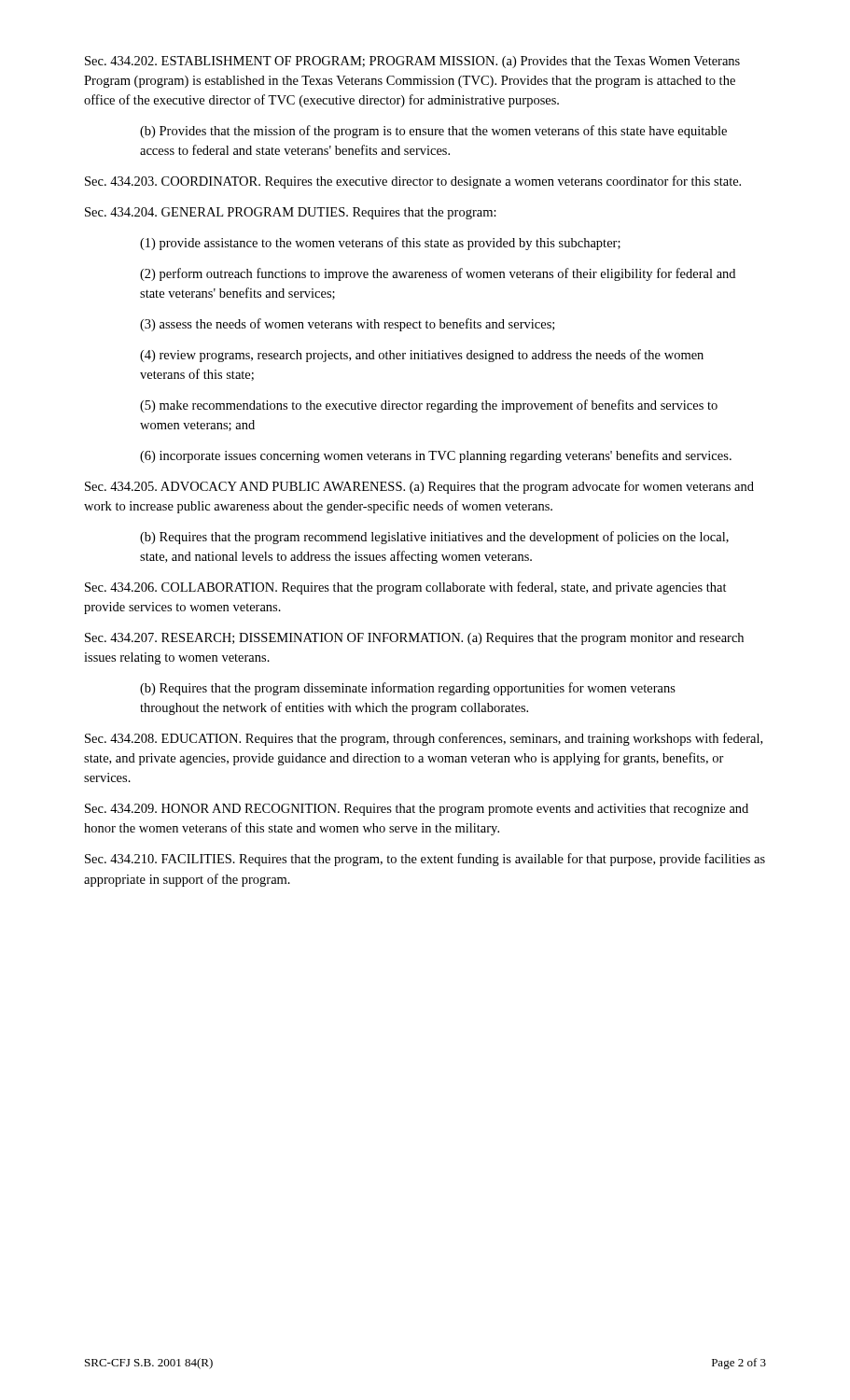Select the region starting "Sec. 434.210. FACILITIES. Requires that"

pos(425,869)
